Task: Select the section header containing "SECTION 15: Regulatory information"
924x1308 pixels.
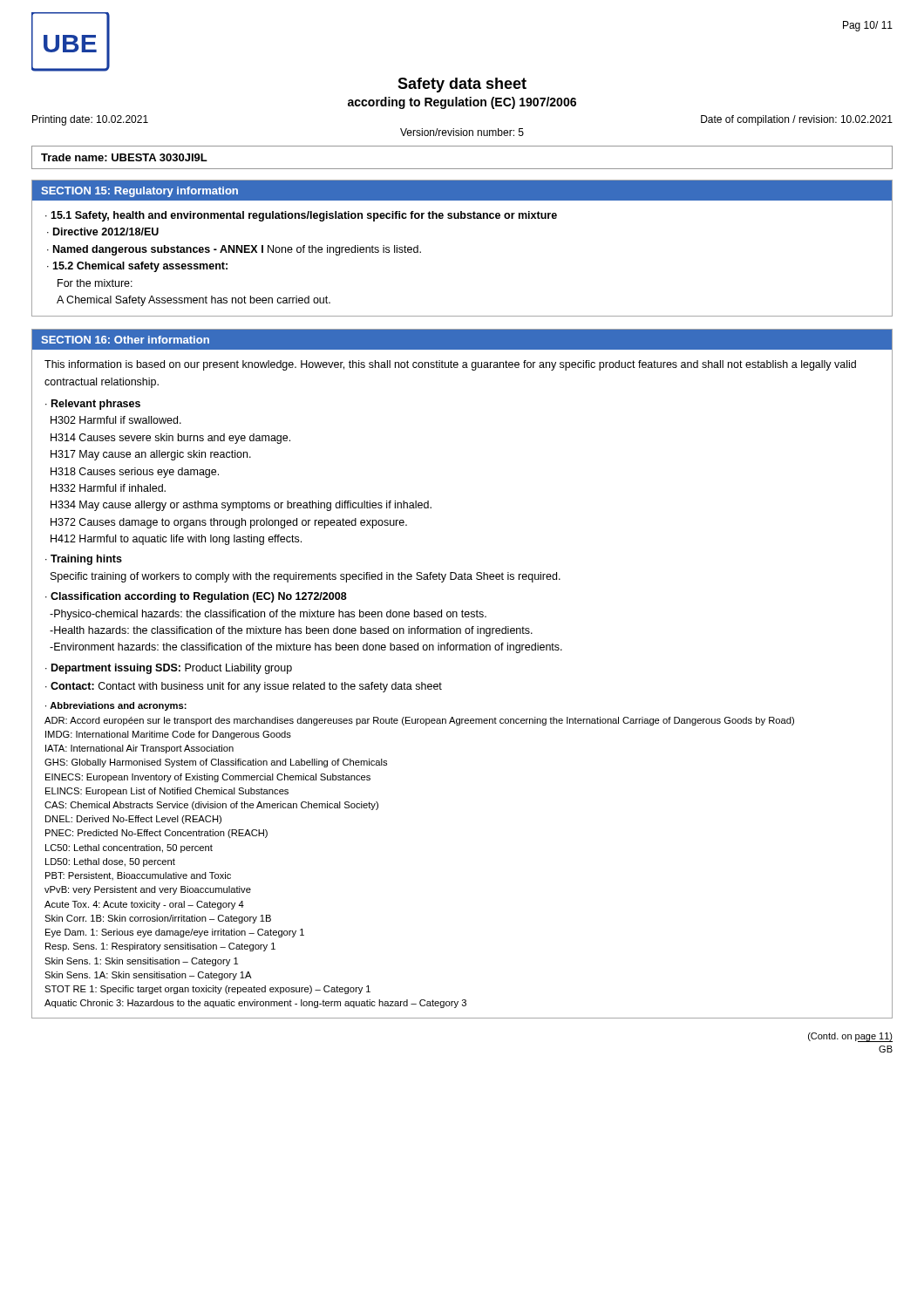Action: tap(140, 191)
